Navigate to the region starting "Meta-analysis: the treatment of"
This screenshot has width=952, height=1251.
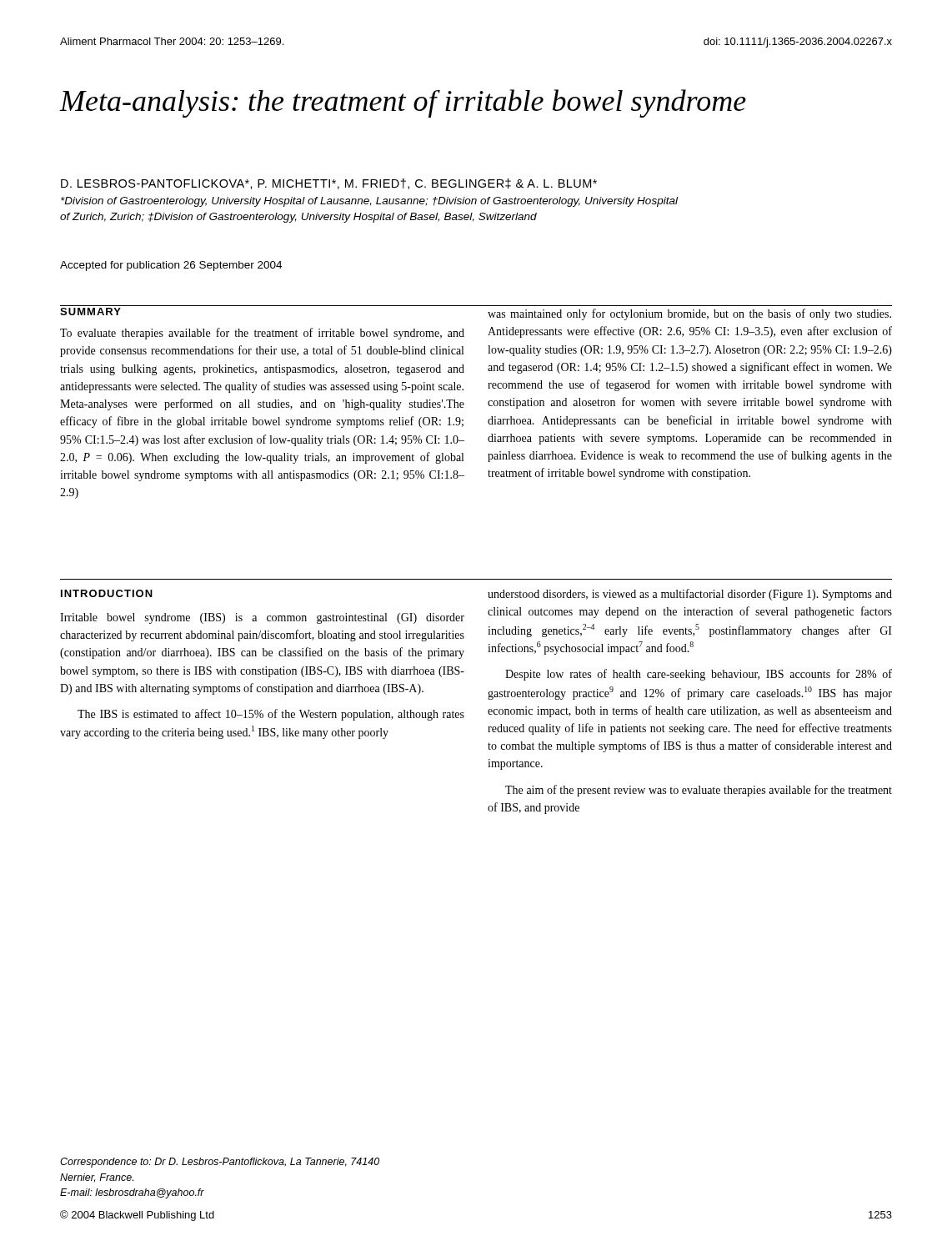tap(476, 101)
